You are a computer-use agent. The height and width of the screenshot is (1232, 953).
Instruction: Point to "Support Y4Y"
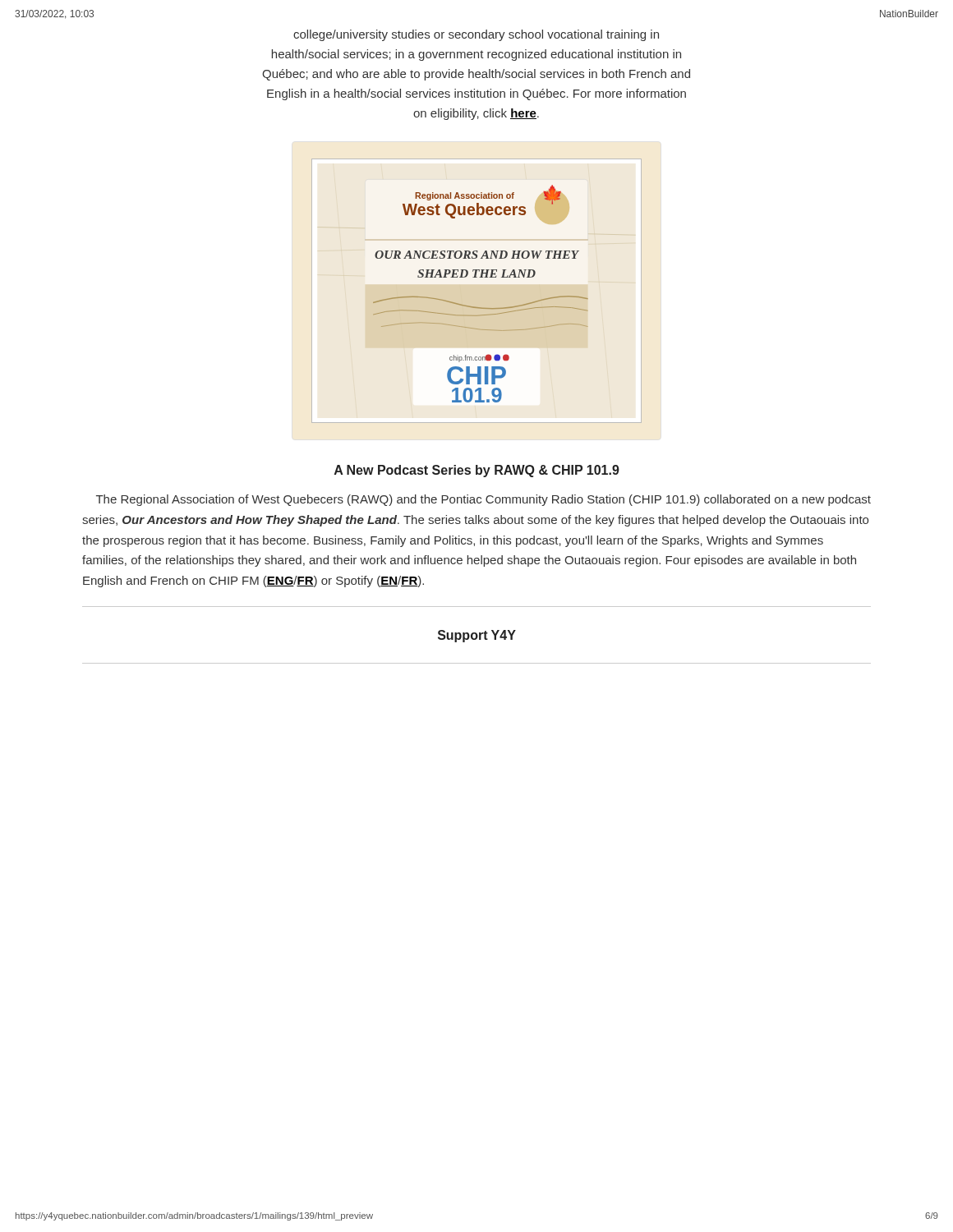tap(476, 635)
